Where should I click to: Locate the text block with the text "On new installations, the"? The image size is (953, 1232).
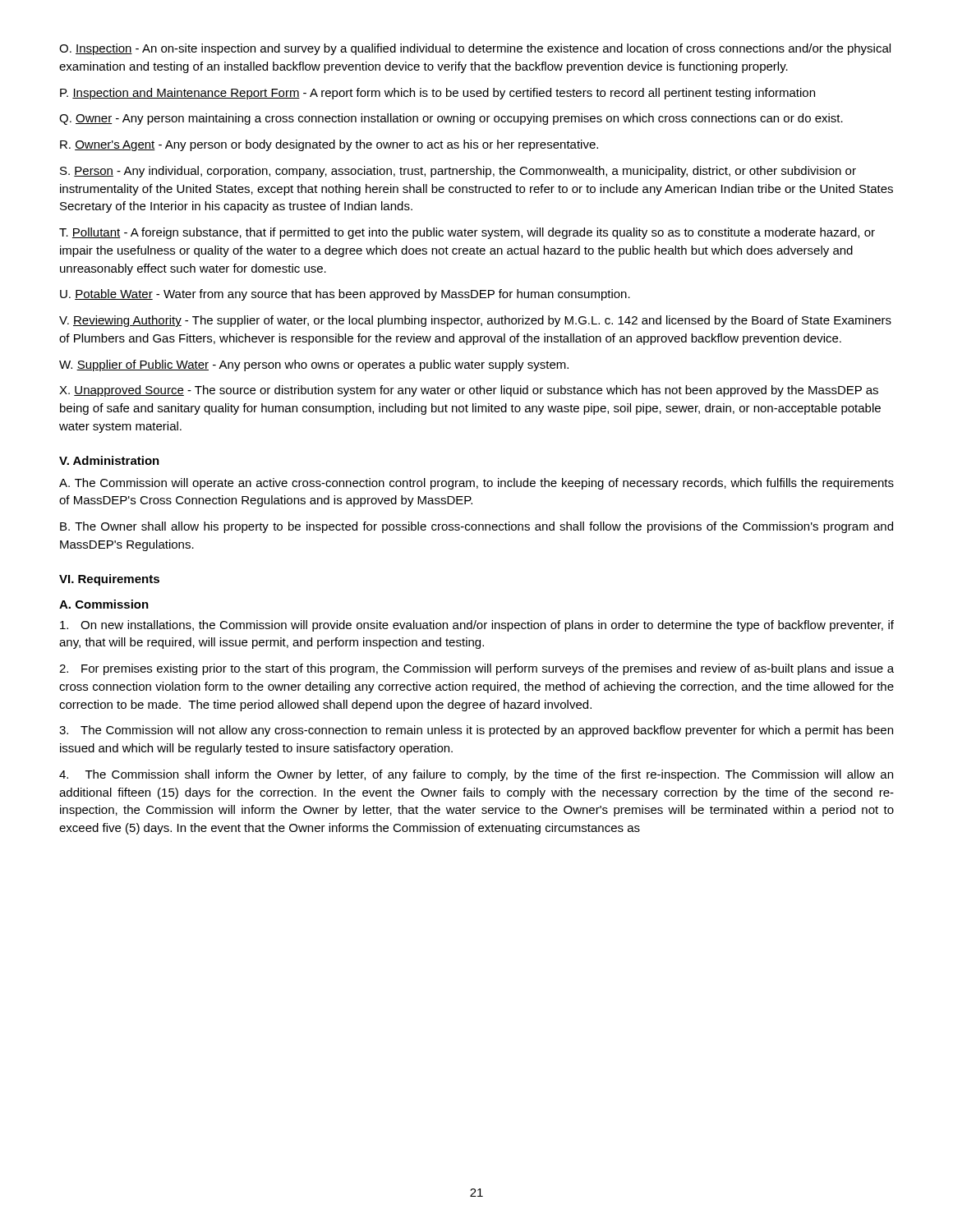pyautogui.click(x=476, y=633)
